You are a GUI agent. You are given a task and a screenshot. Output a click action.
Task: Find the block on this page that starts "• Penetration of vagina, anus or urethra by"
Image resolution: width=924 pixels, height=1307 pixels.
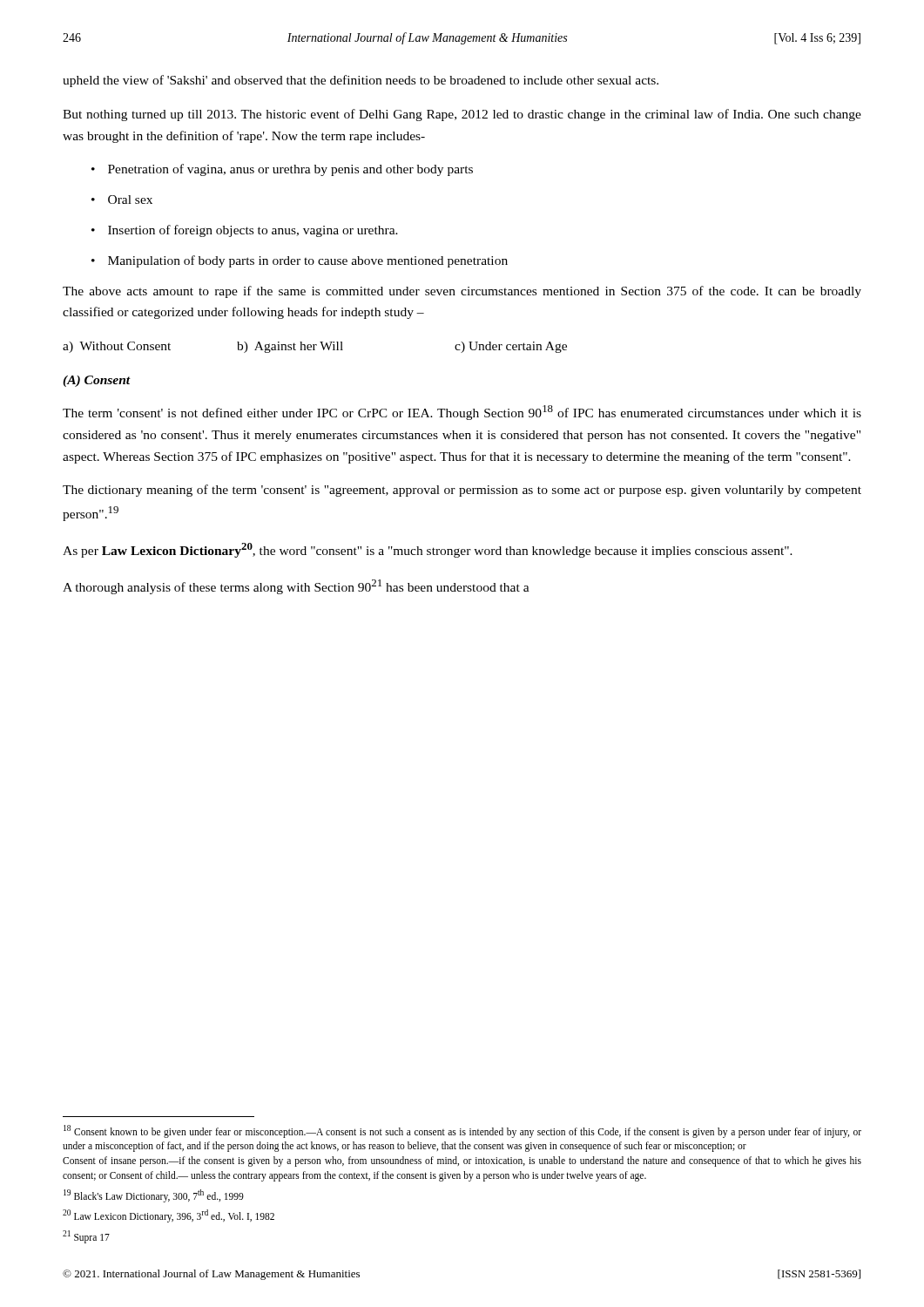[x=476, y=170]
